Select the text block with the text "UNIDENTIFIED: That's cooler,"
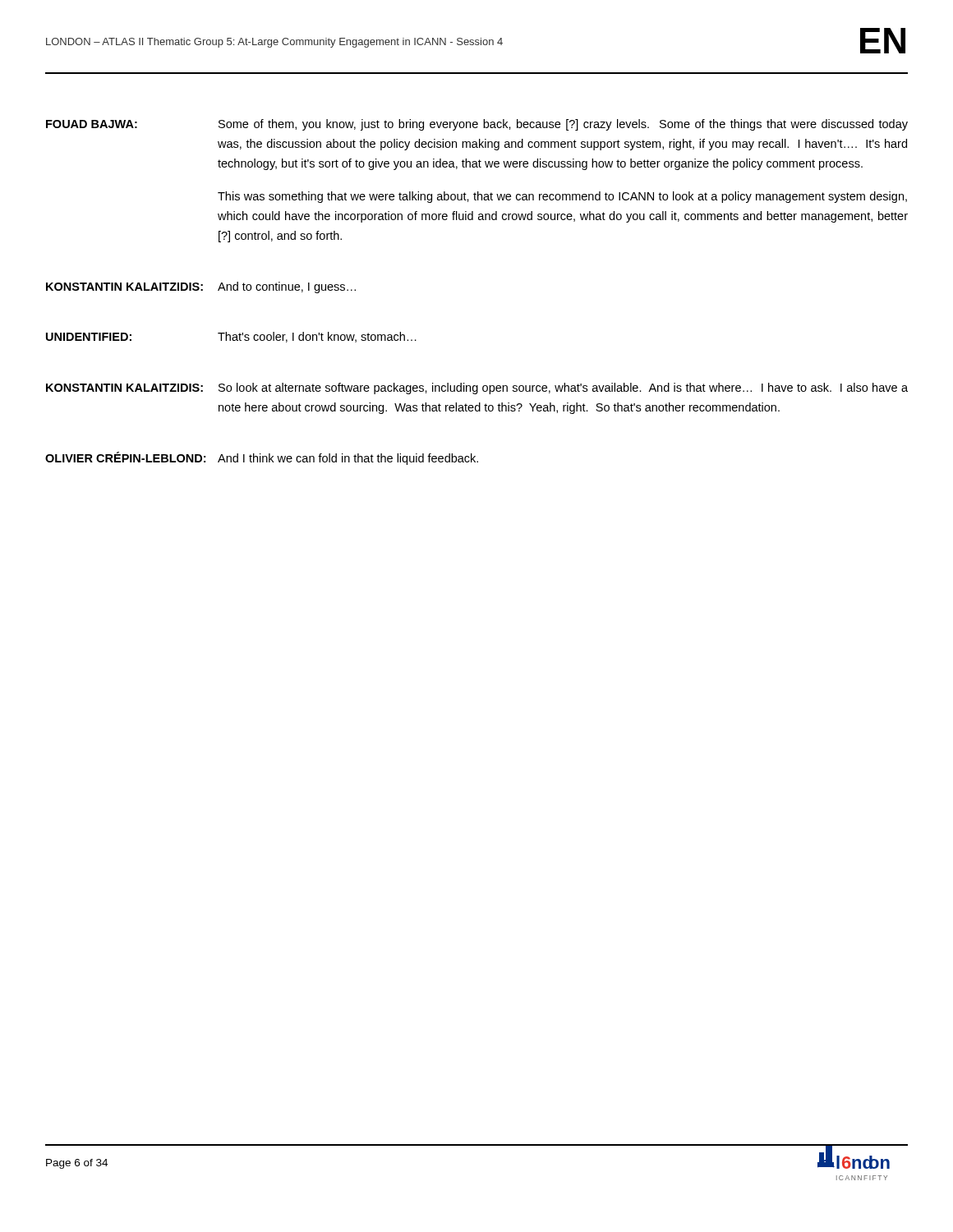This screenshot has width=953, height=1232. point(231,337)
